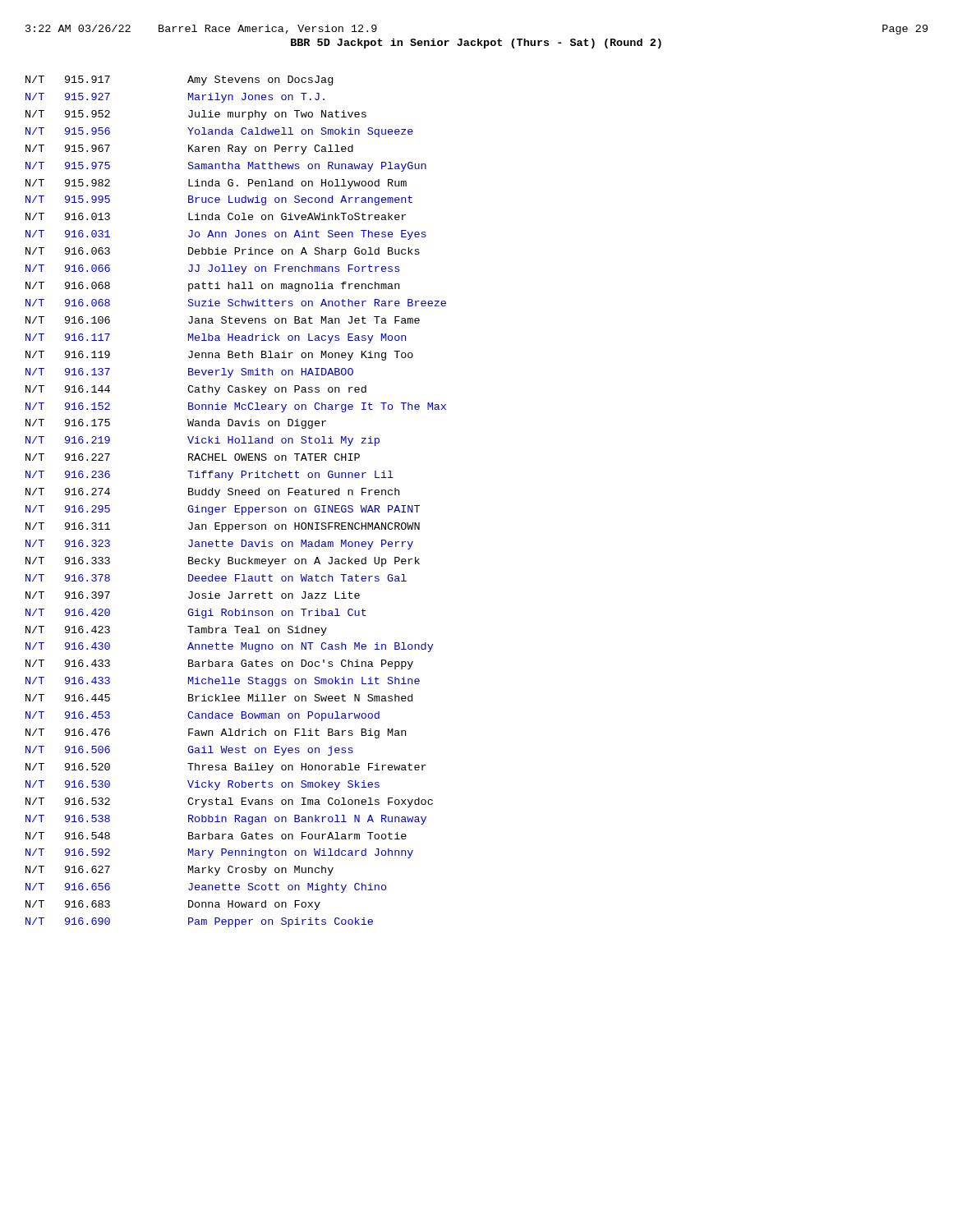Where does it say "N/T 916.227 RACHEL OWENS on TATER CHIP"?

point(193,457)
